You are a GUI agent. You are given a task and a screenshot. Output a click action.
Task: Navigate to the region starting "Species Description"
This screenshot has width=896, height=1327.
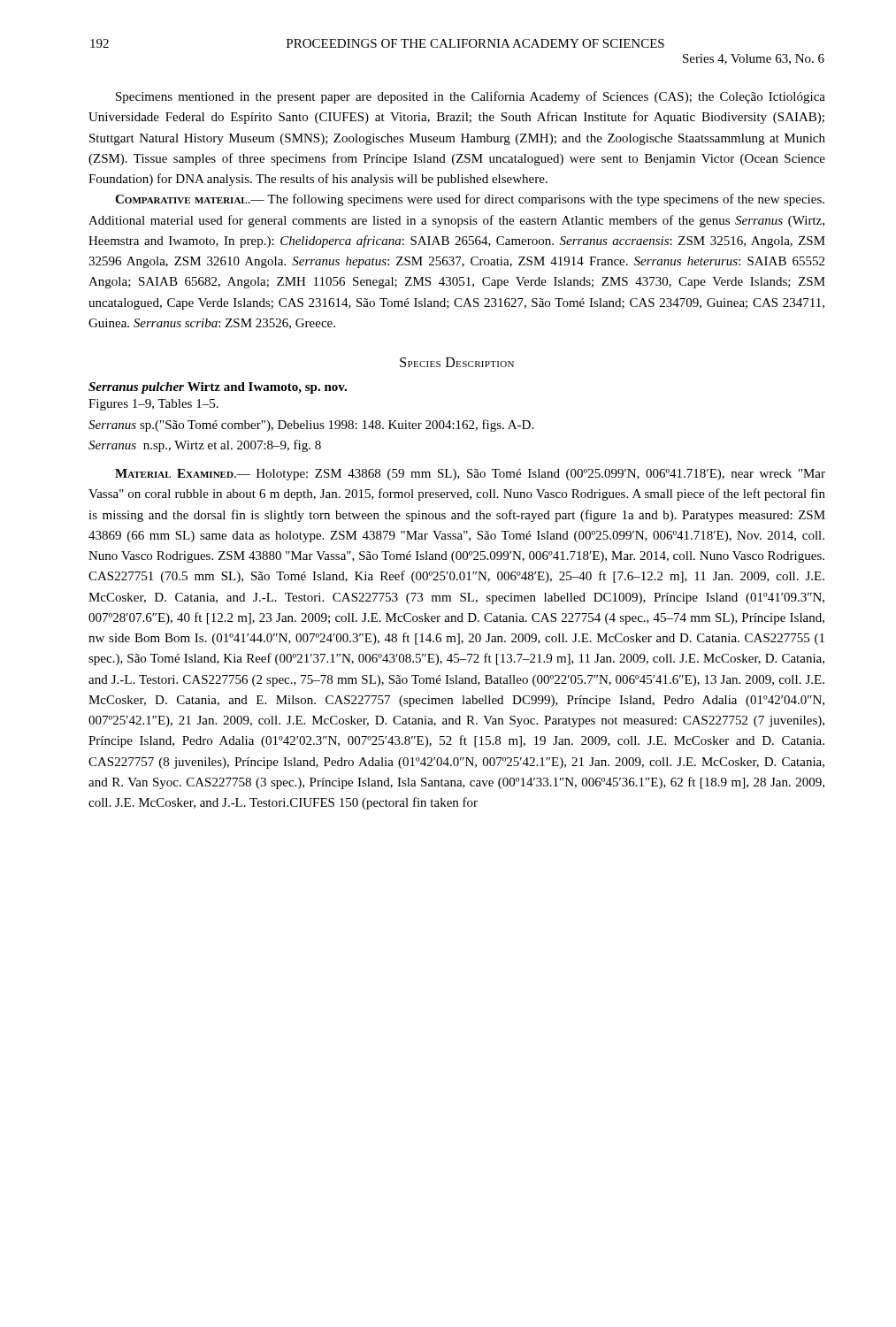tap(457, 362)
